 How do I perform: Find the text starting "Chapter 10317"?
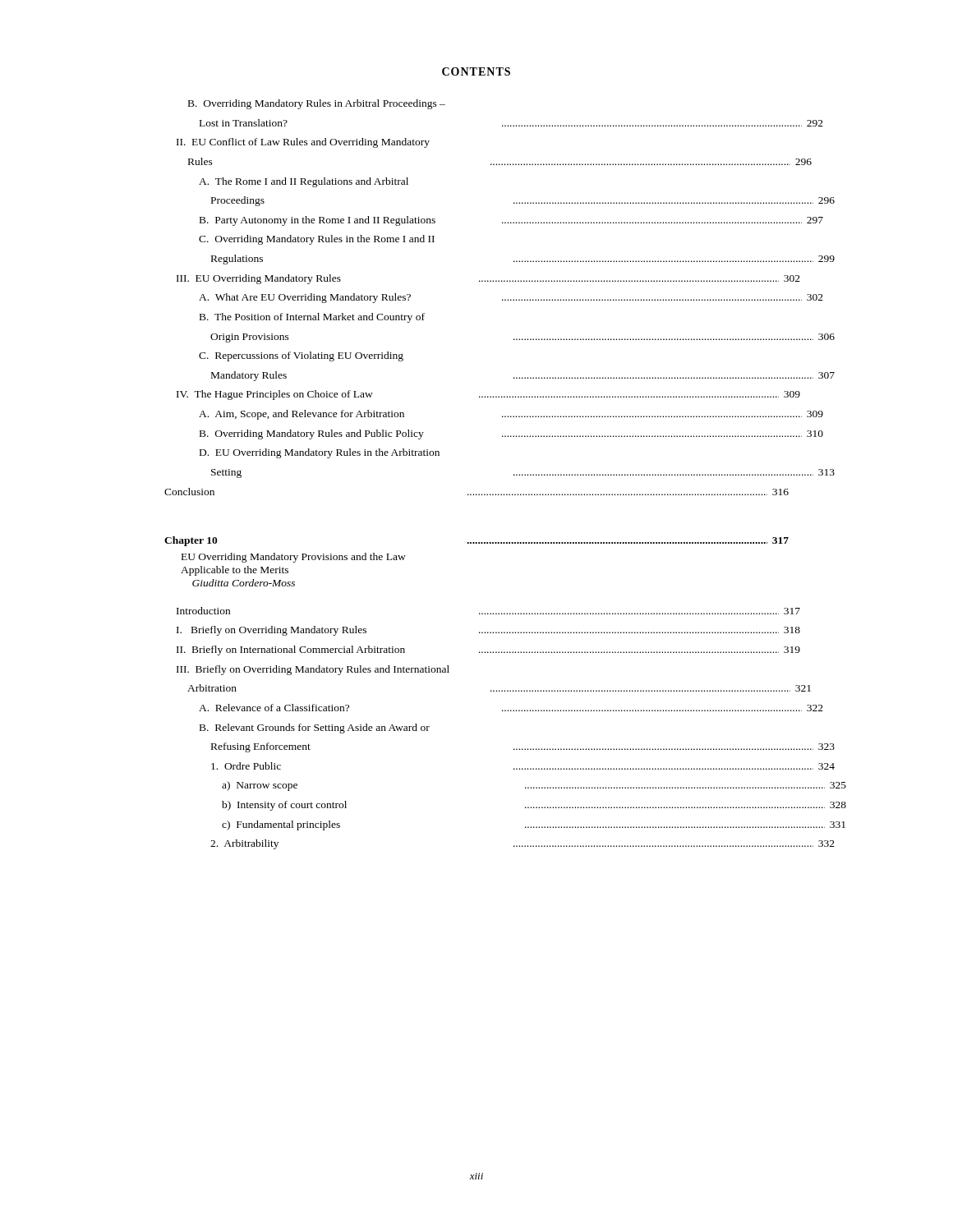(x=476, y=540)
